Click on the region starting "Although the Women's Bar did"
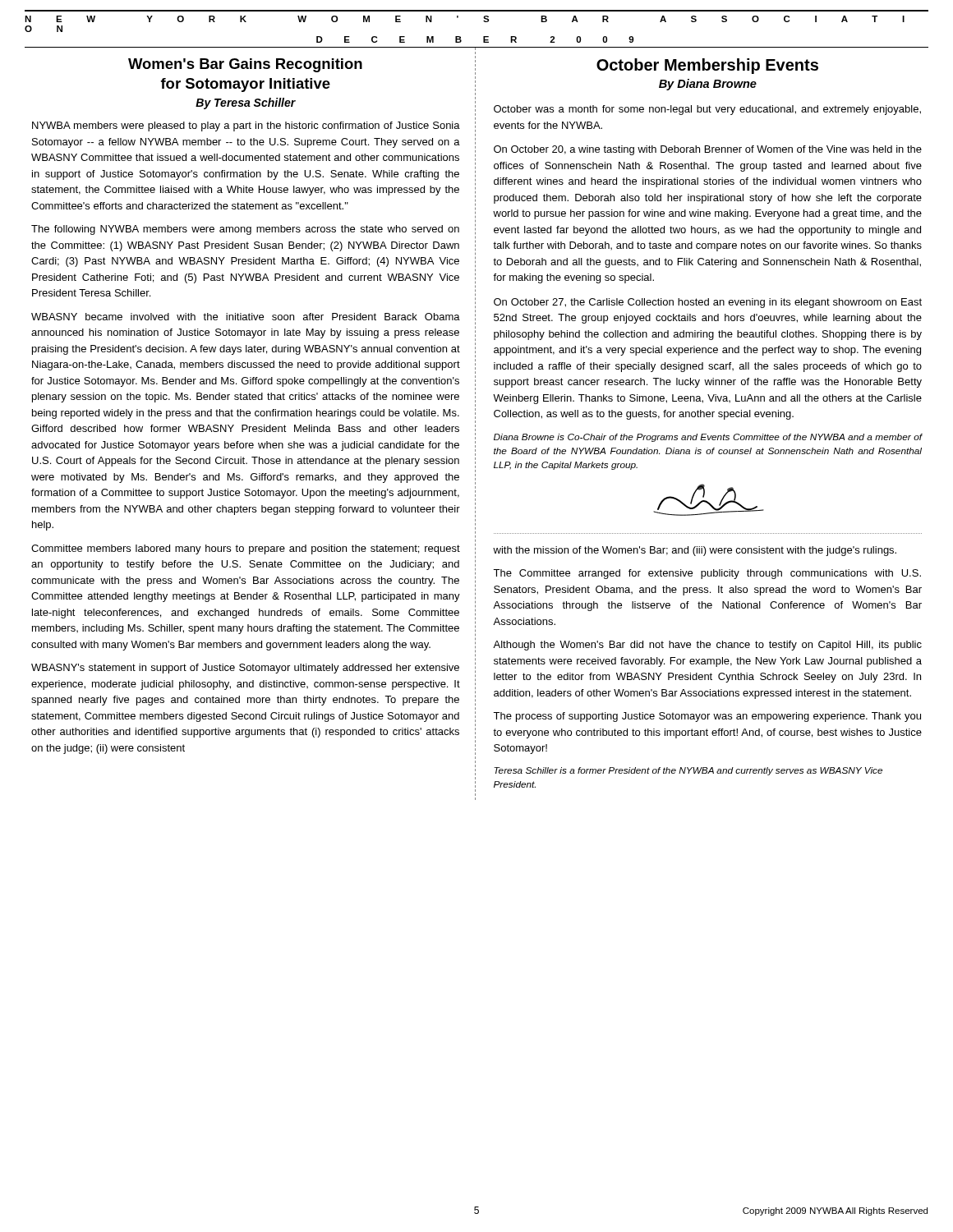The height and width of the screenshot is (1232, 953). point(708,669)
